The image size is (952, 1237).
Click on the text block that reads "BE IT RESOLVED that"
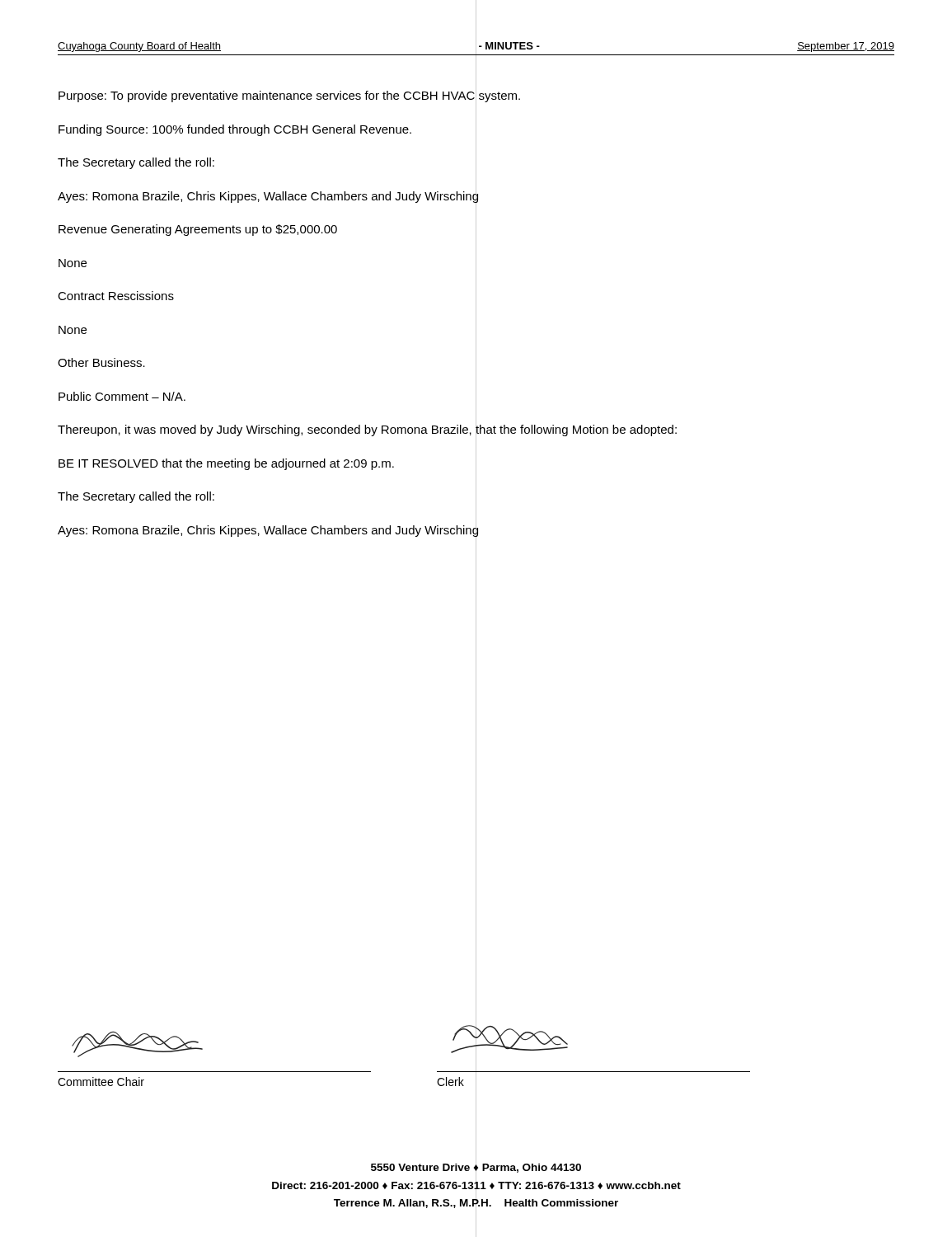226,463
